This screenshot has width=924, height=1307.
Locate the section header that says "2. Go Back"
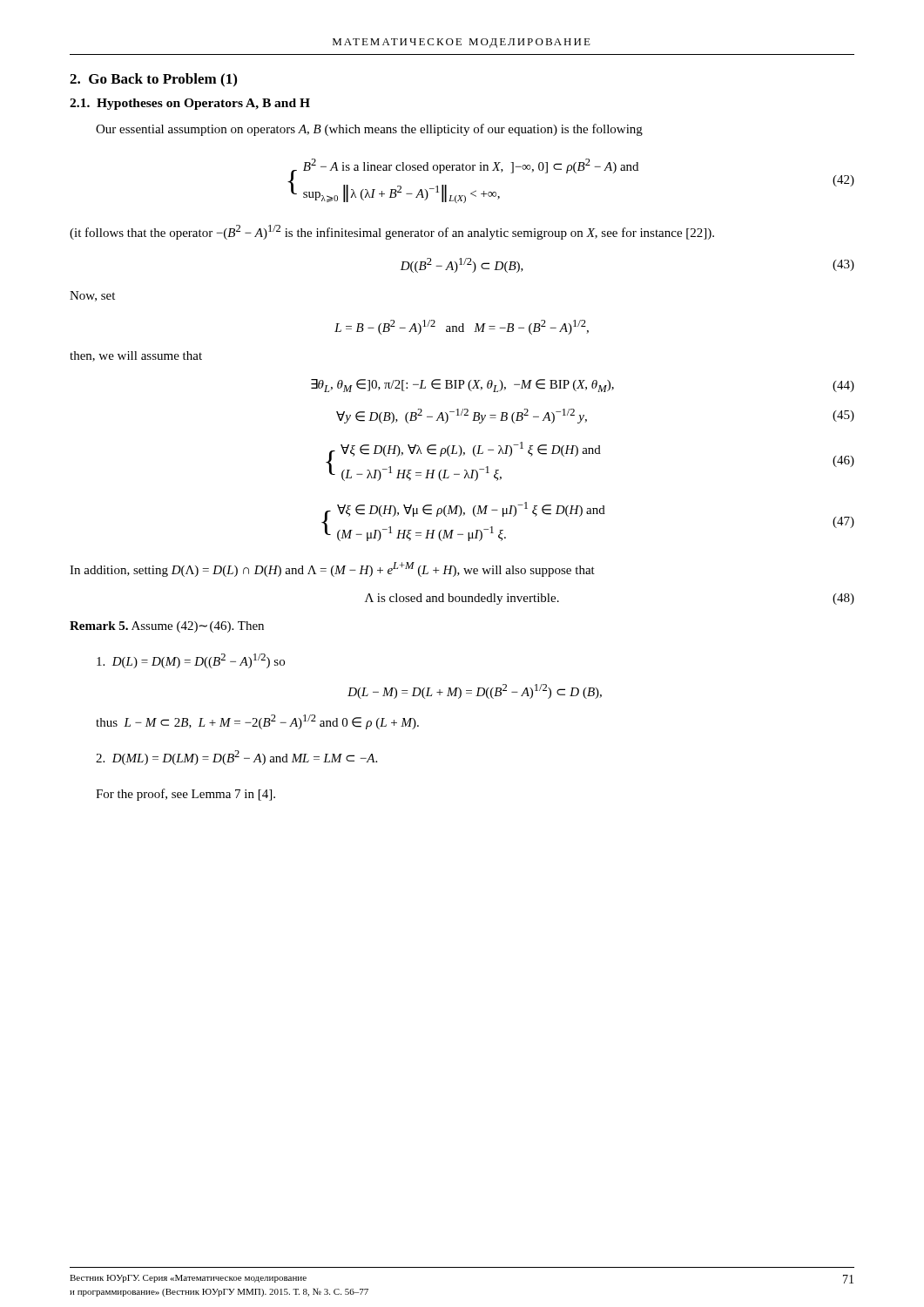coord(153,80)
